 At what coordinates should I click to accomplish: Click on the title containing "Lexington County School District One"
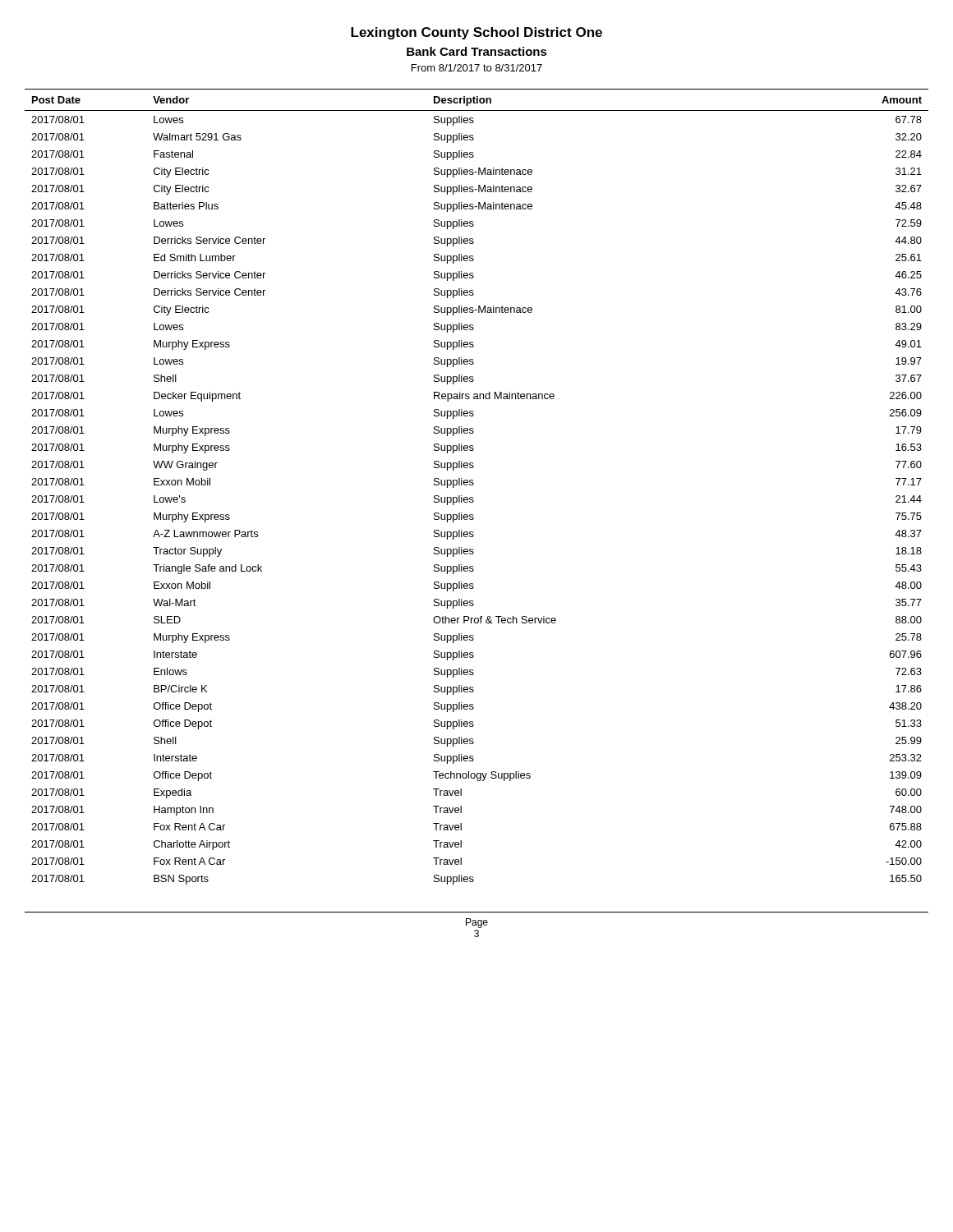[x=476, y=32]
